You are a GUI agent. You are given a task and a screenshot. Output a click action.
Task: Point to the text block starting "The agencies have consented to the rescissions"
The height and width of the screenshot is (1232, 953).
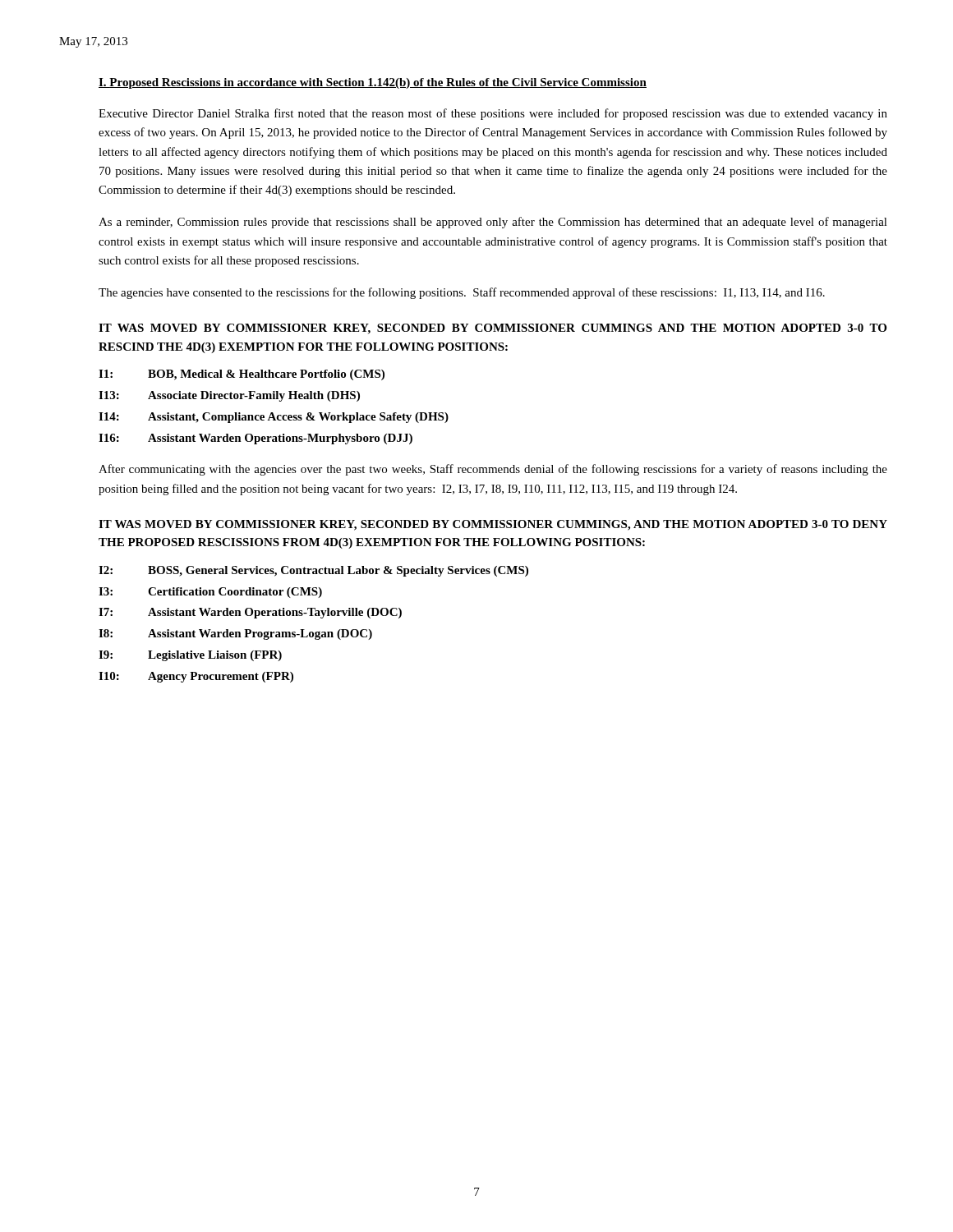[462, 292]
